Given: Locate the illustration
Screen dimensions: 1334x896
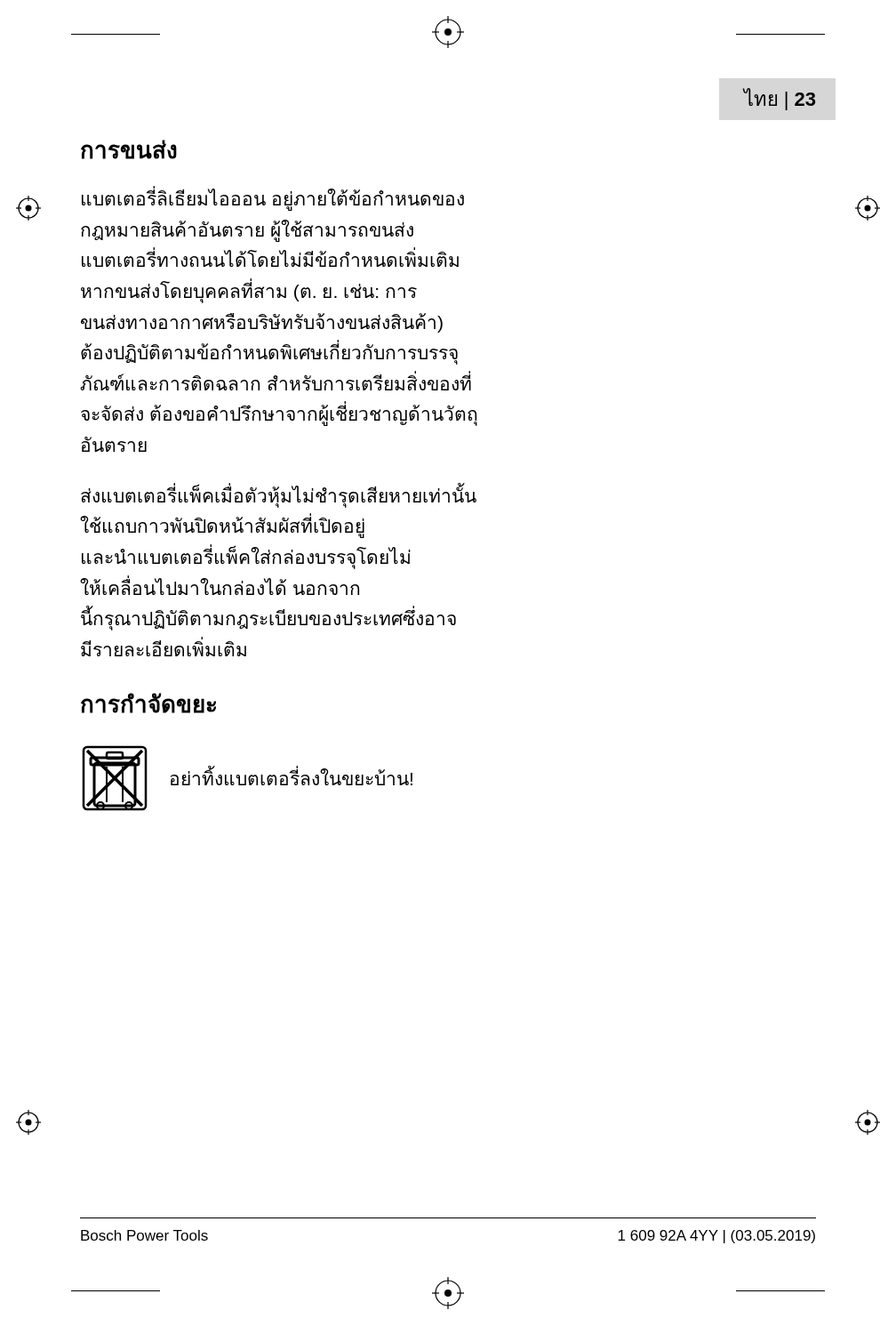Looking at the screenshot, I should (x=115, y=780).
